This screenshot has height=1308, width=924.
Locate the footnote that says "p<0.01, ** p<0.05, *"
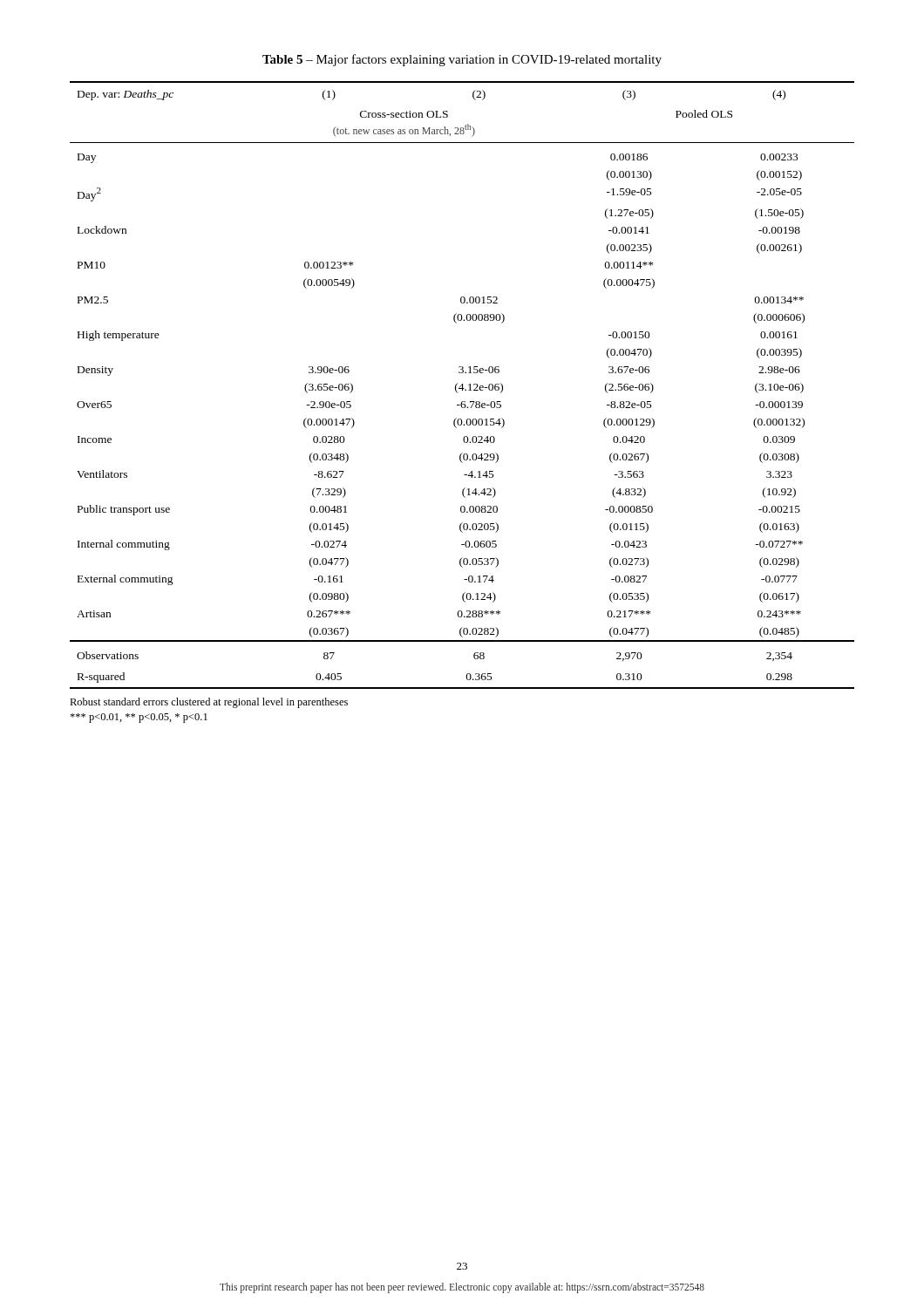pyautogui.click(x=139, y=716)
